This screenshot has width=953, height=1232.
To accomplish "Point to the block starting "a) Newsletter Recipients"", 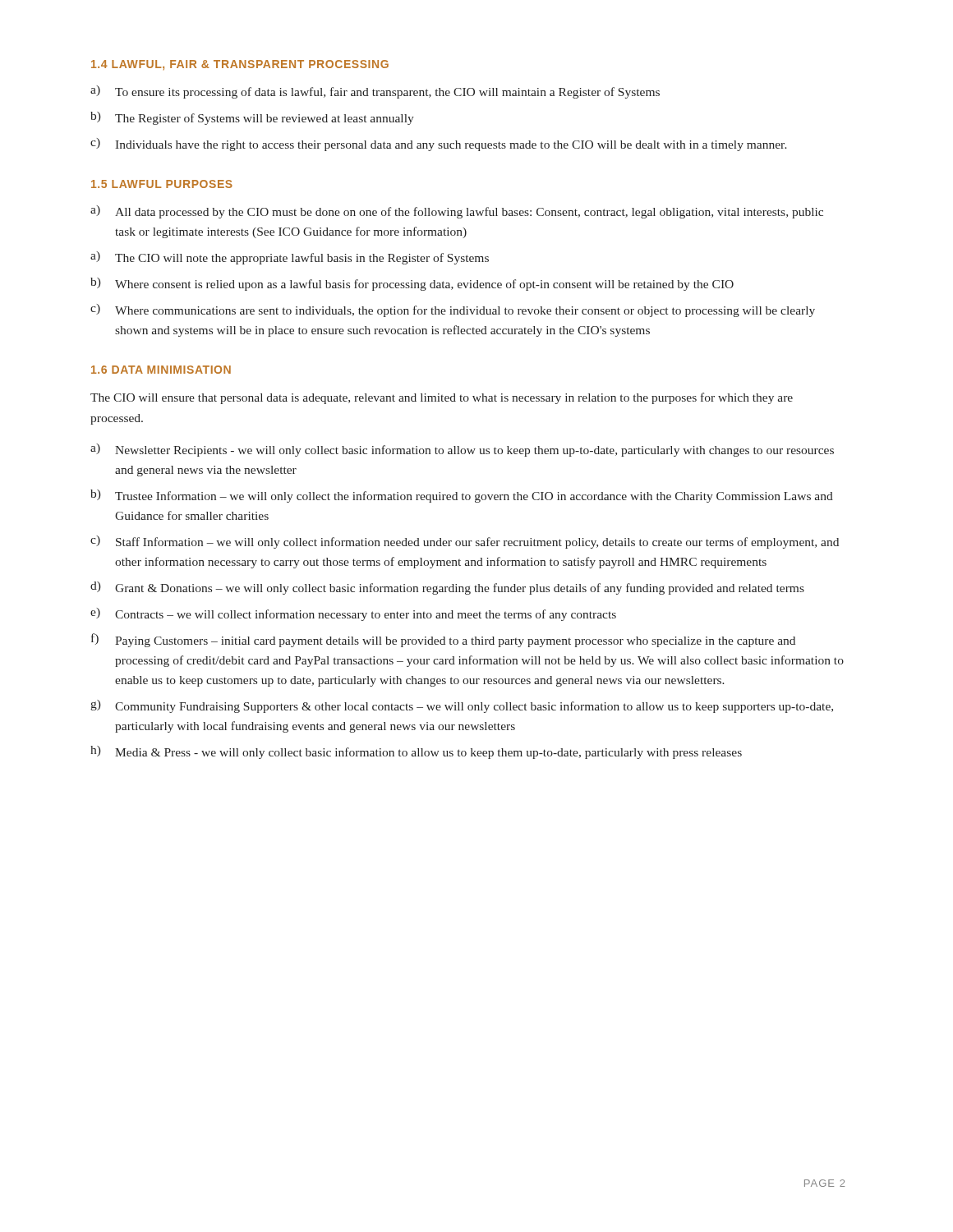I will 468,460.
